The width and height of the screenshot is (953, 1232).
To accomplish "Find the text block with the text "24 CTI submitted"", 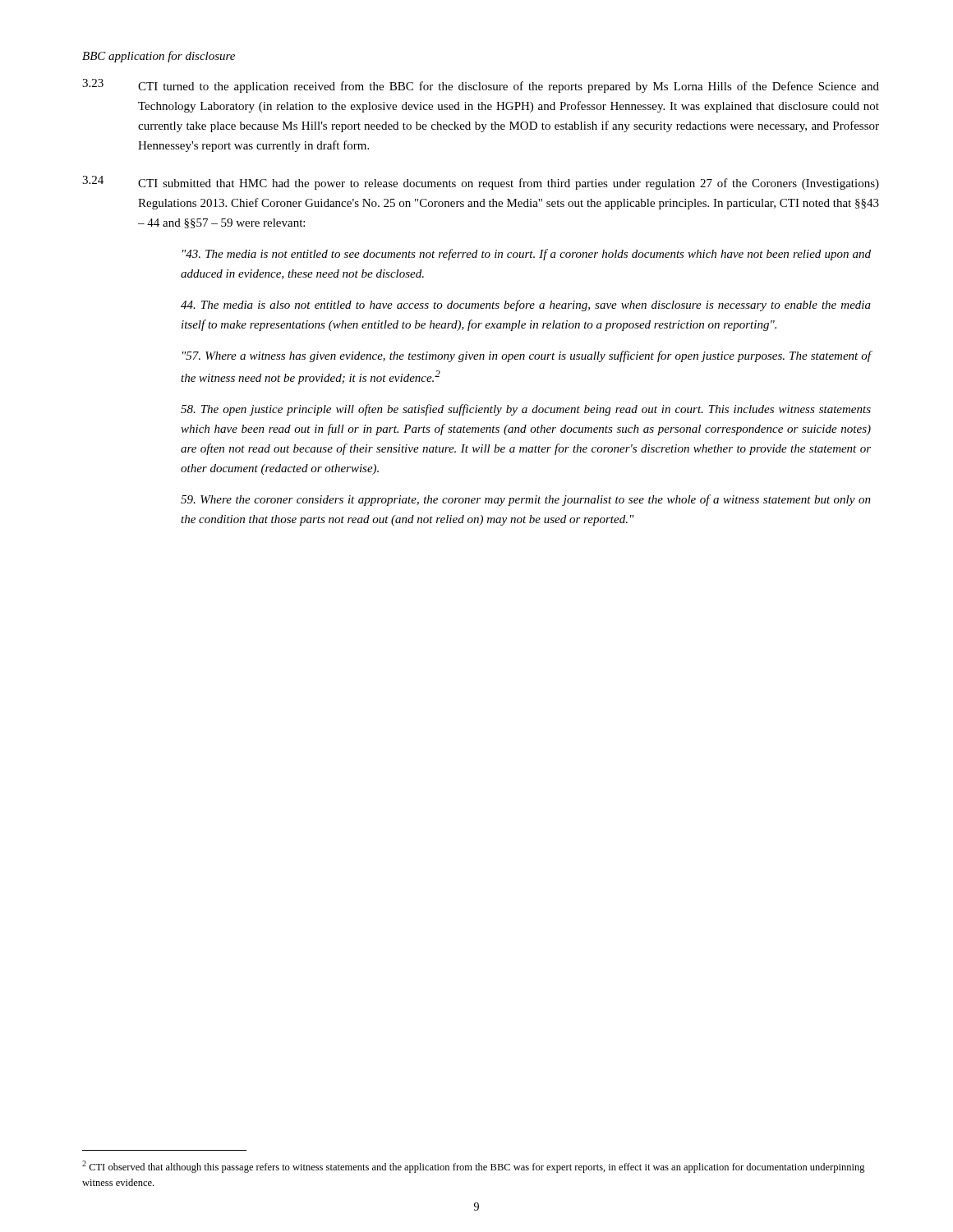I will (481, 351).
